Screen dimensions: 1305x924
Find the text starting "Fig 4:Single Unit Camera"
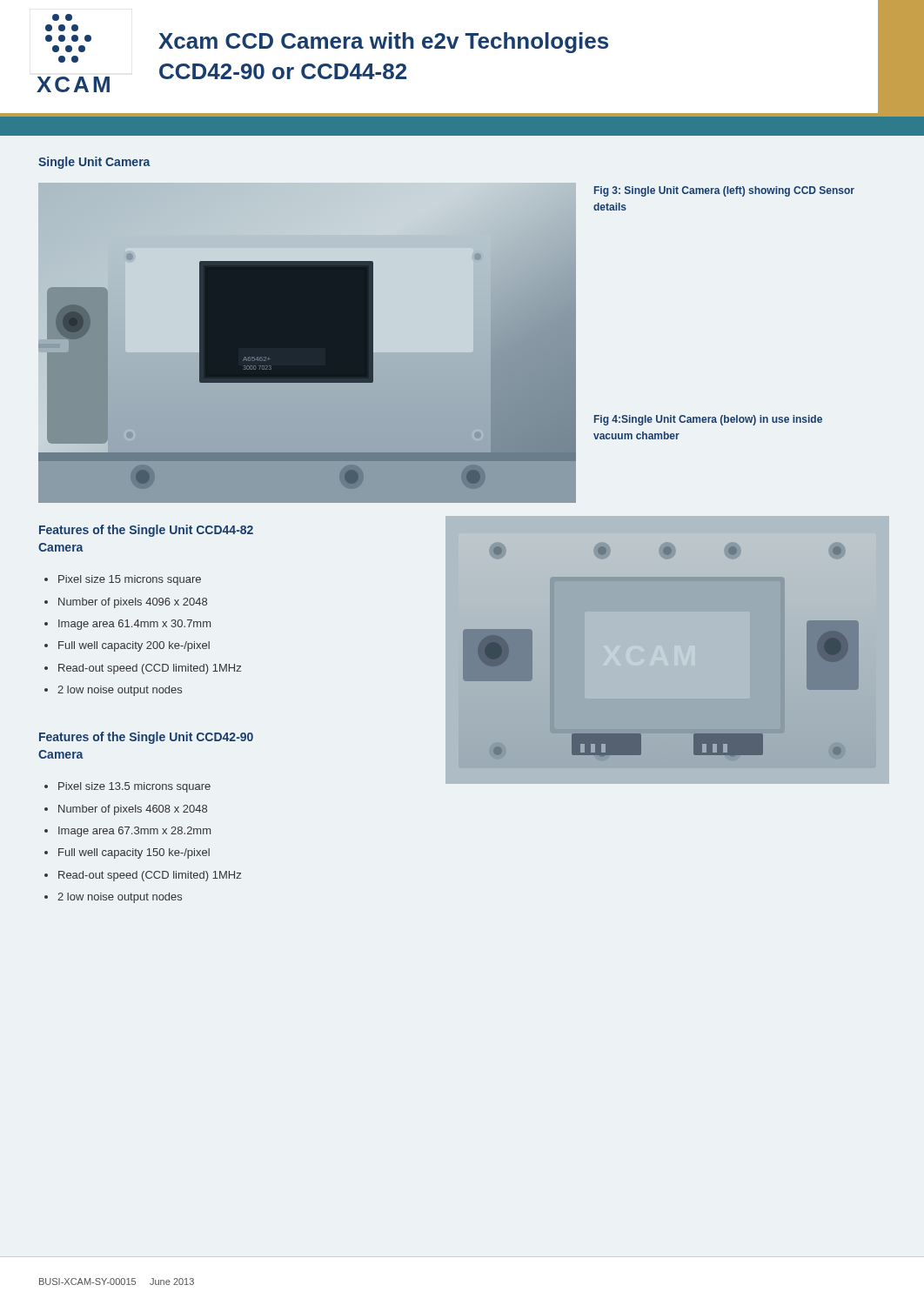pos(708,427)
